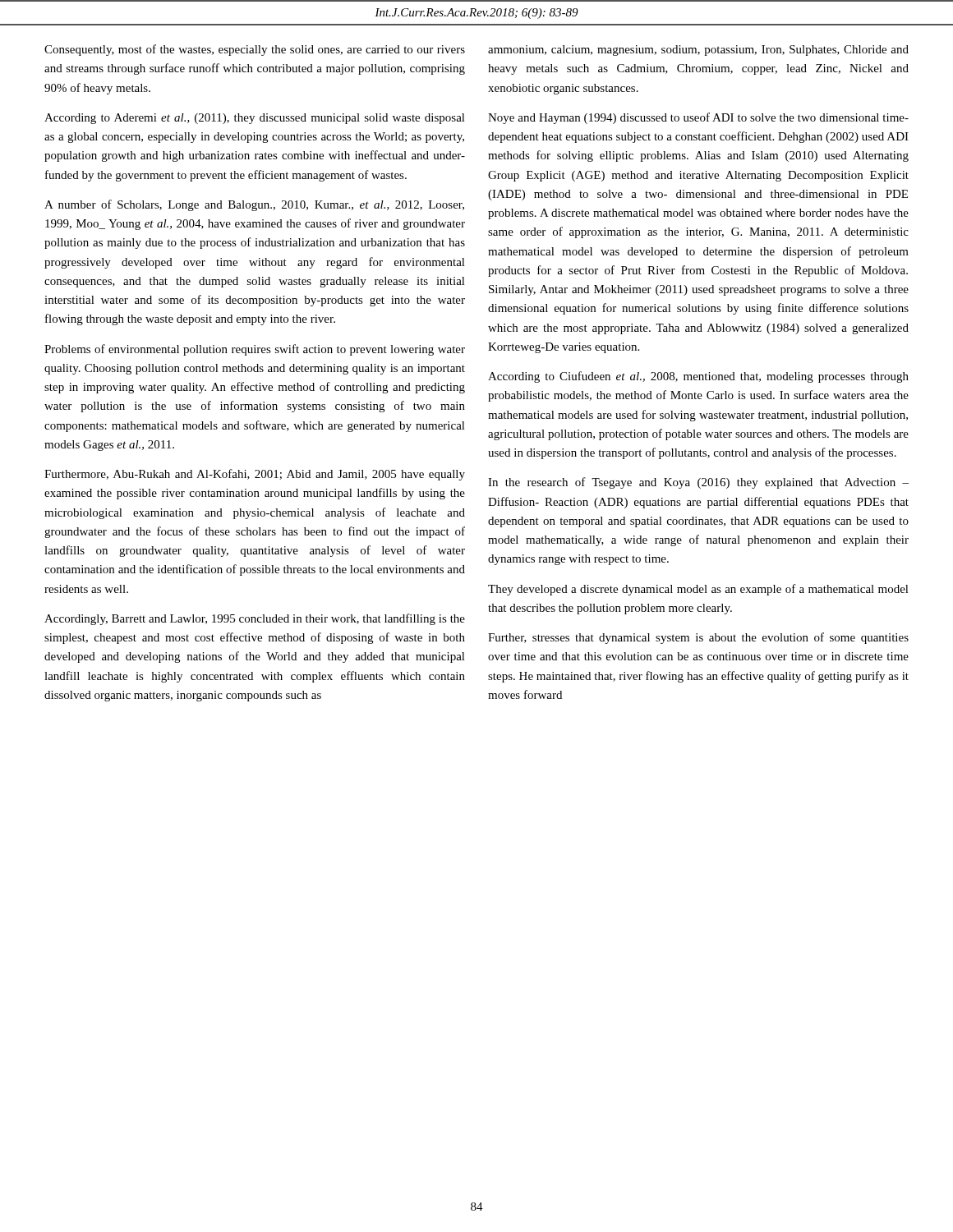Image resolution: width=953 pixels, height=1232 pixels.
Task: Find the passage starting "According to Ciufudeen et al., 2008,"
Action: 698,415
